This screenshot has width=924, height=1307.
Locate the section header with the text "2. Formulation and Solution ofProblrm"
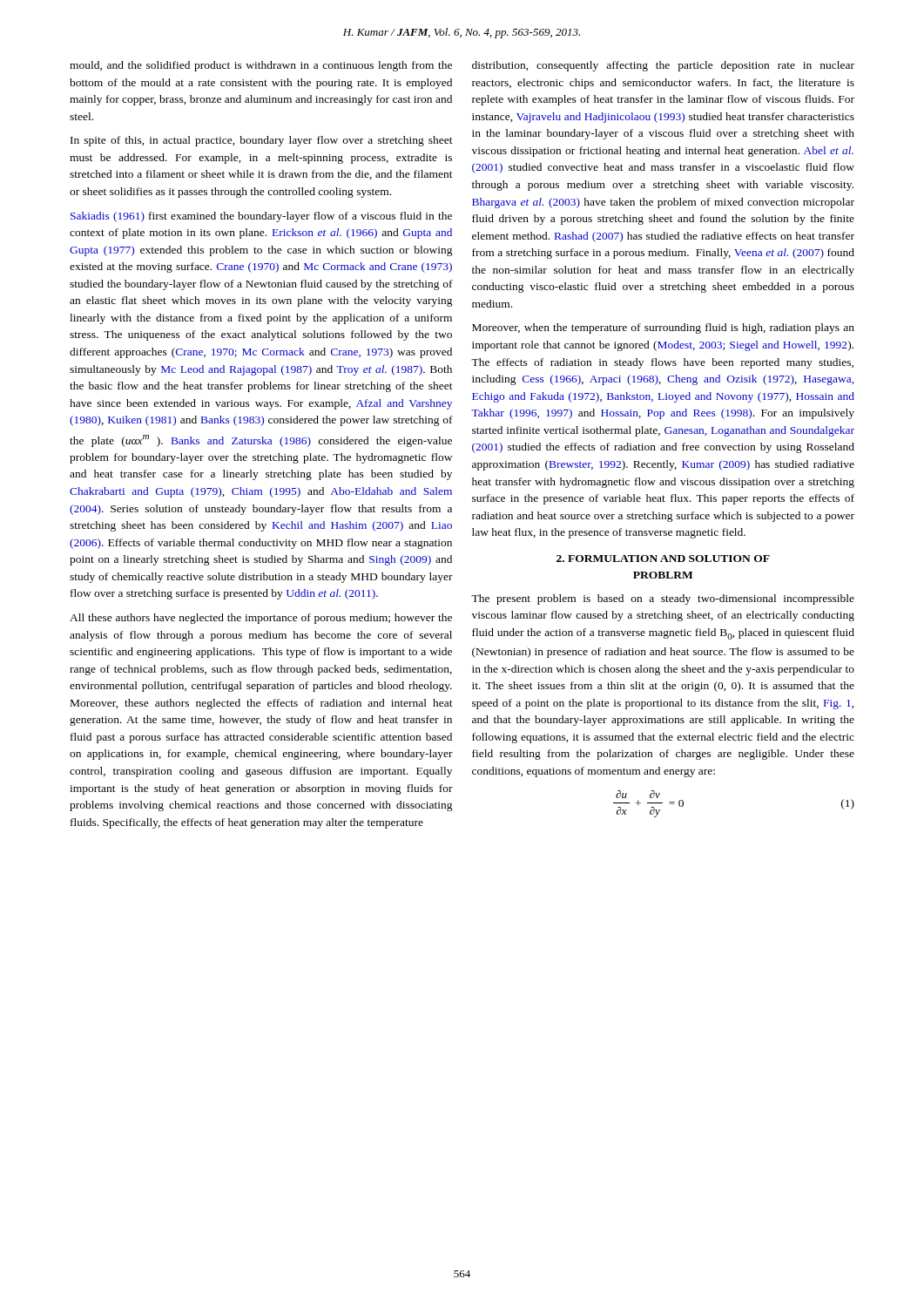663,566
